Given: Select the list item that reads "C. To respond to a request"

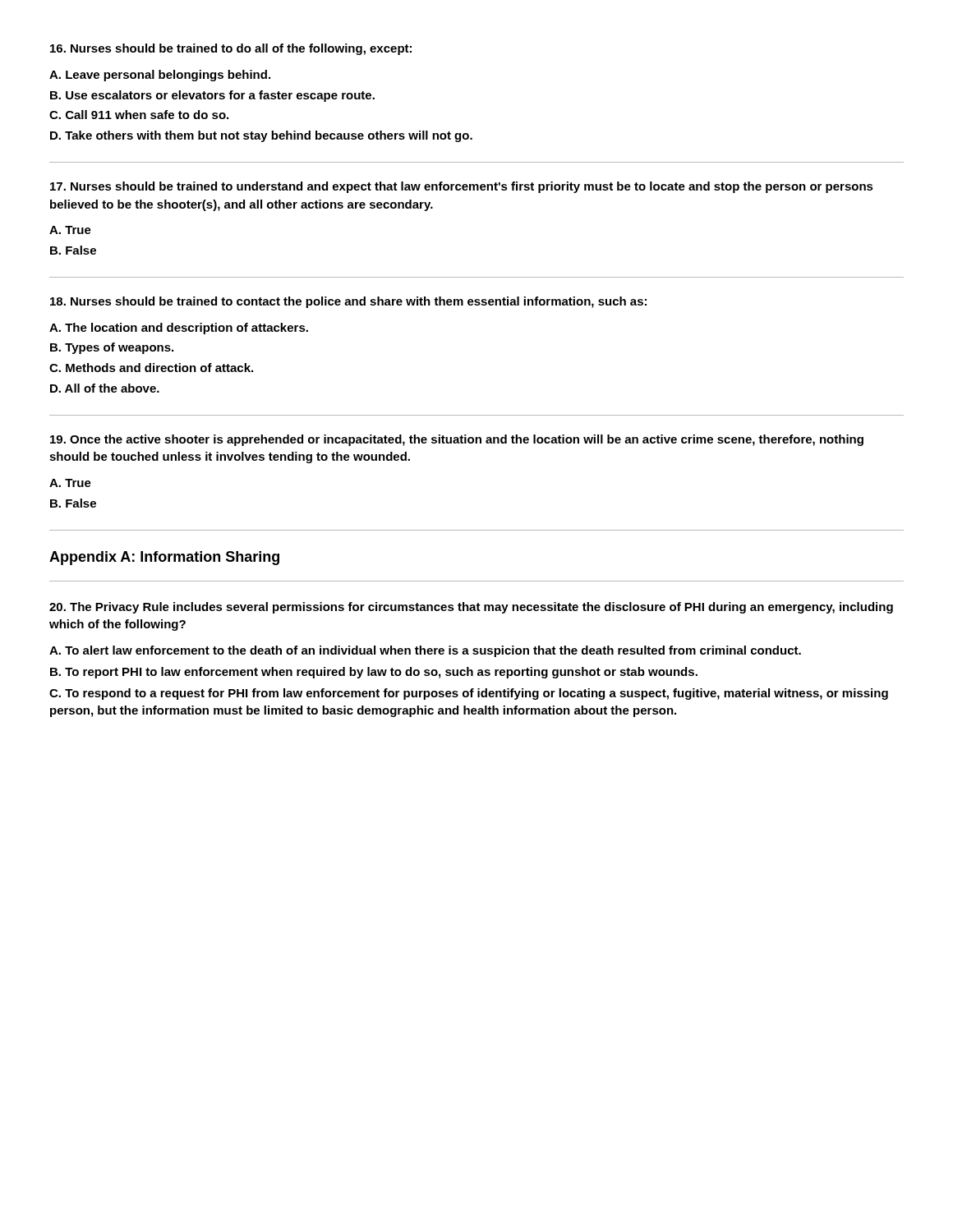Looking at the screenshot, I should pos(469,701).
